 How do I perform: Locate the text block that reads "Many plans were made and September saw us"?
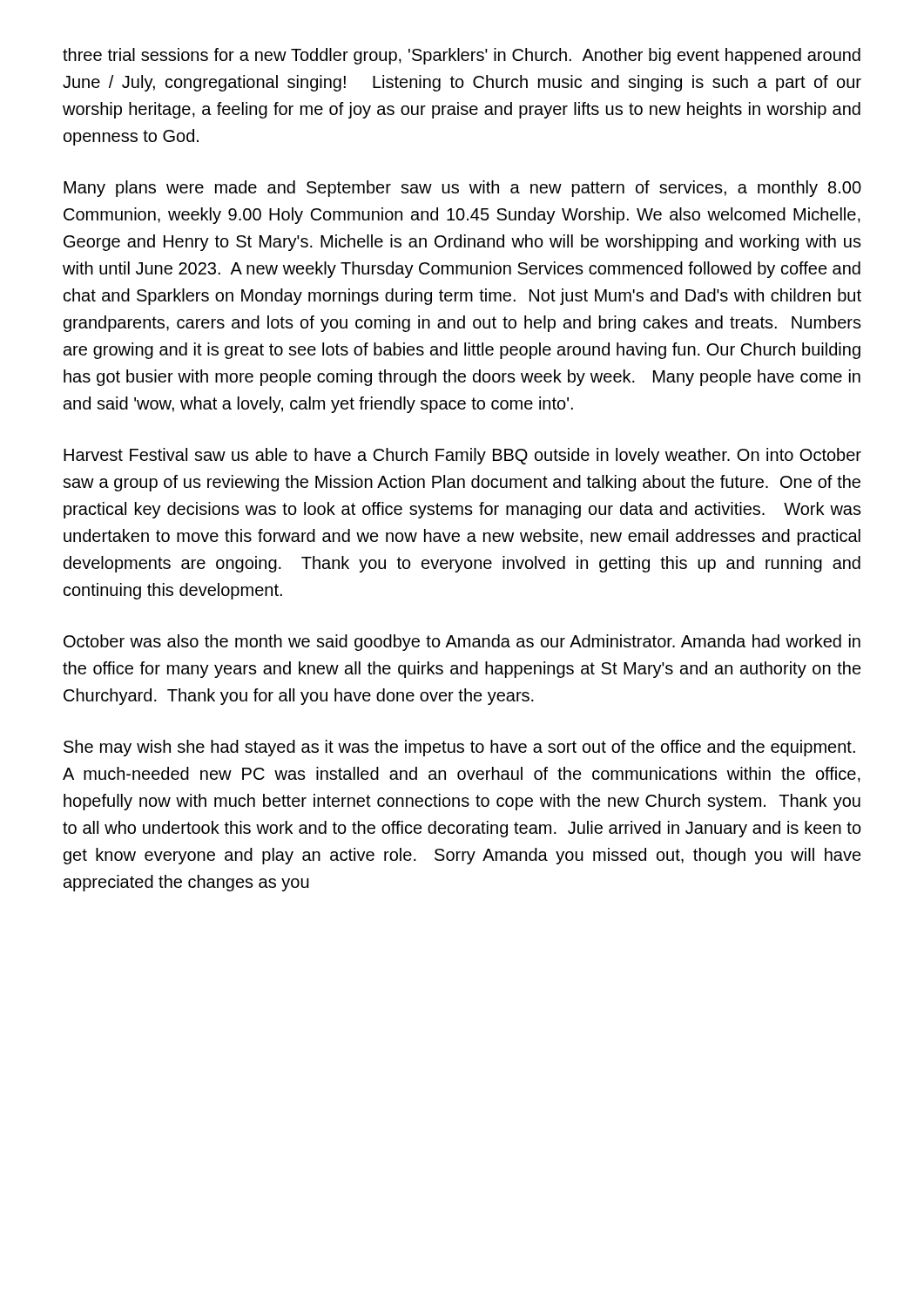(x=462, y=295)
